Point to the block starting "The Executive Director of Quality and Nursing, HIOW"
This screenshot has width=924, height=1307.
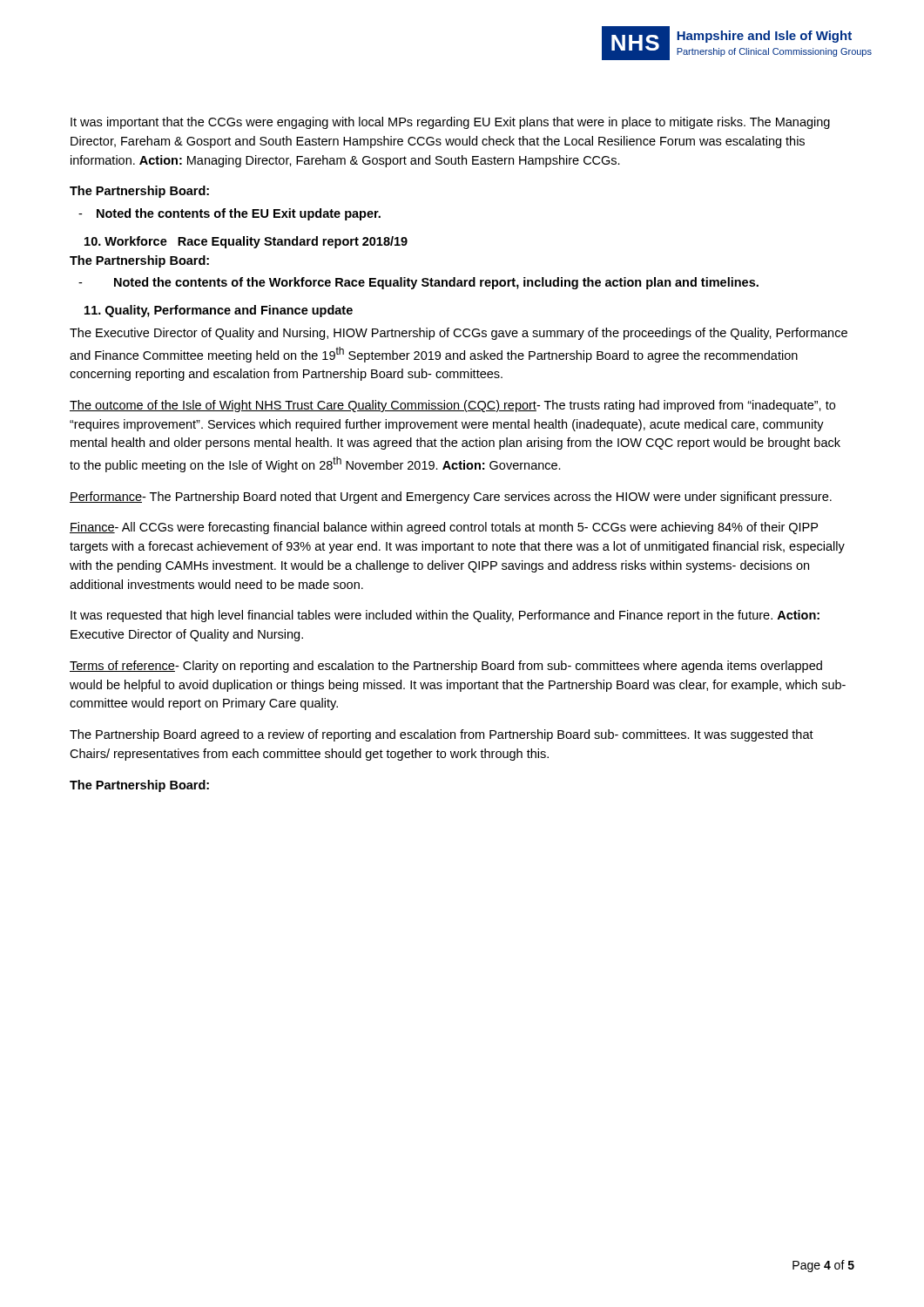coord(462,354)
